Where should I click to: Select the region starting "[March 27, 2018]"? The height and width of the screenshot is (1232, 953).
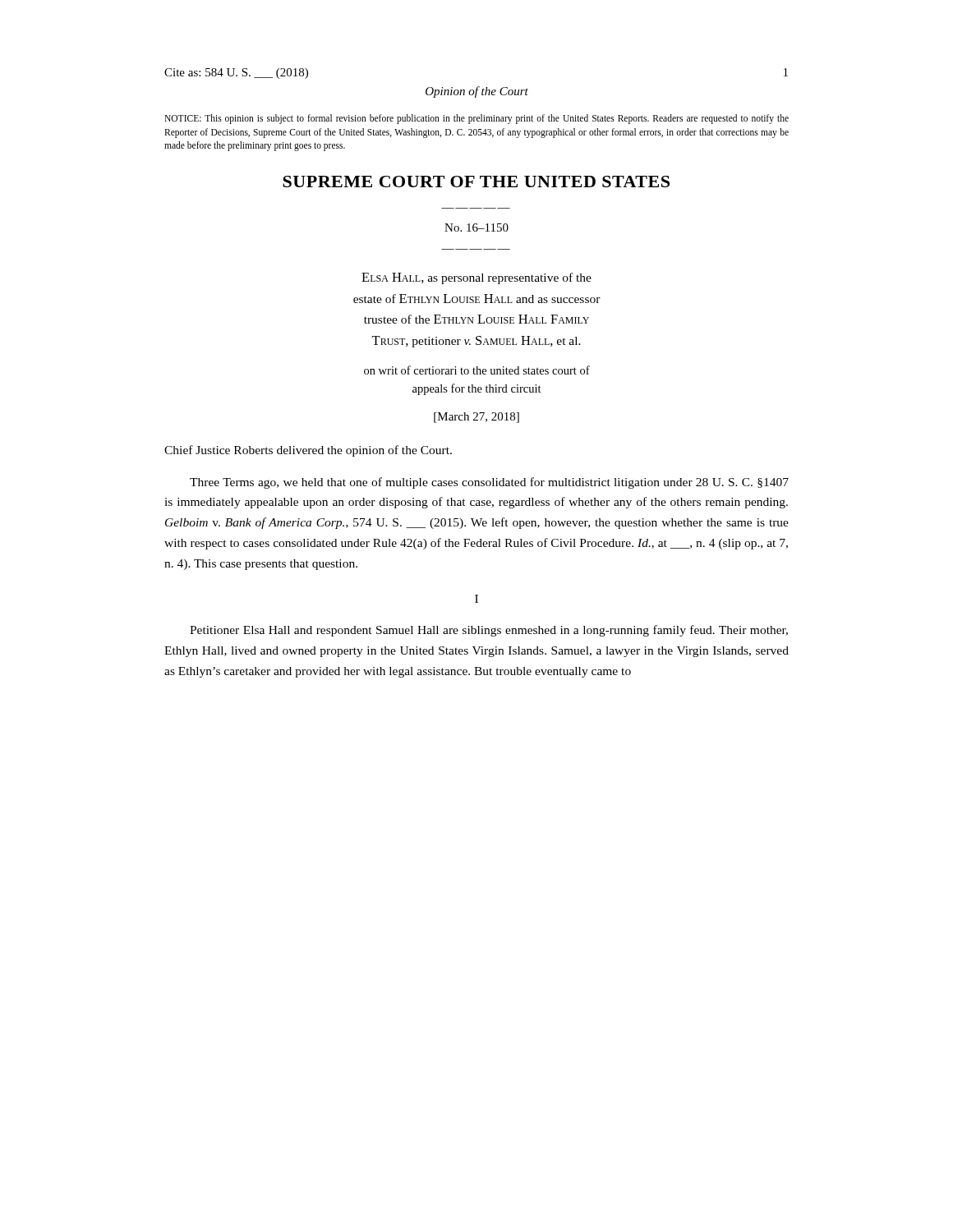coord(476,416)
